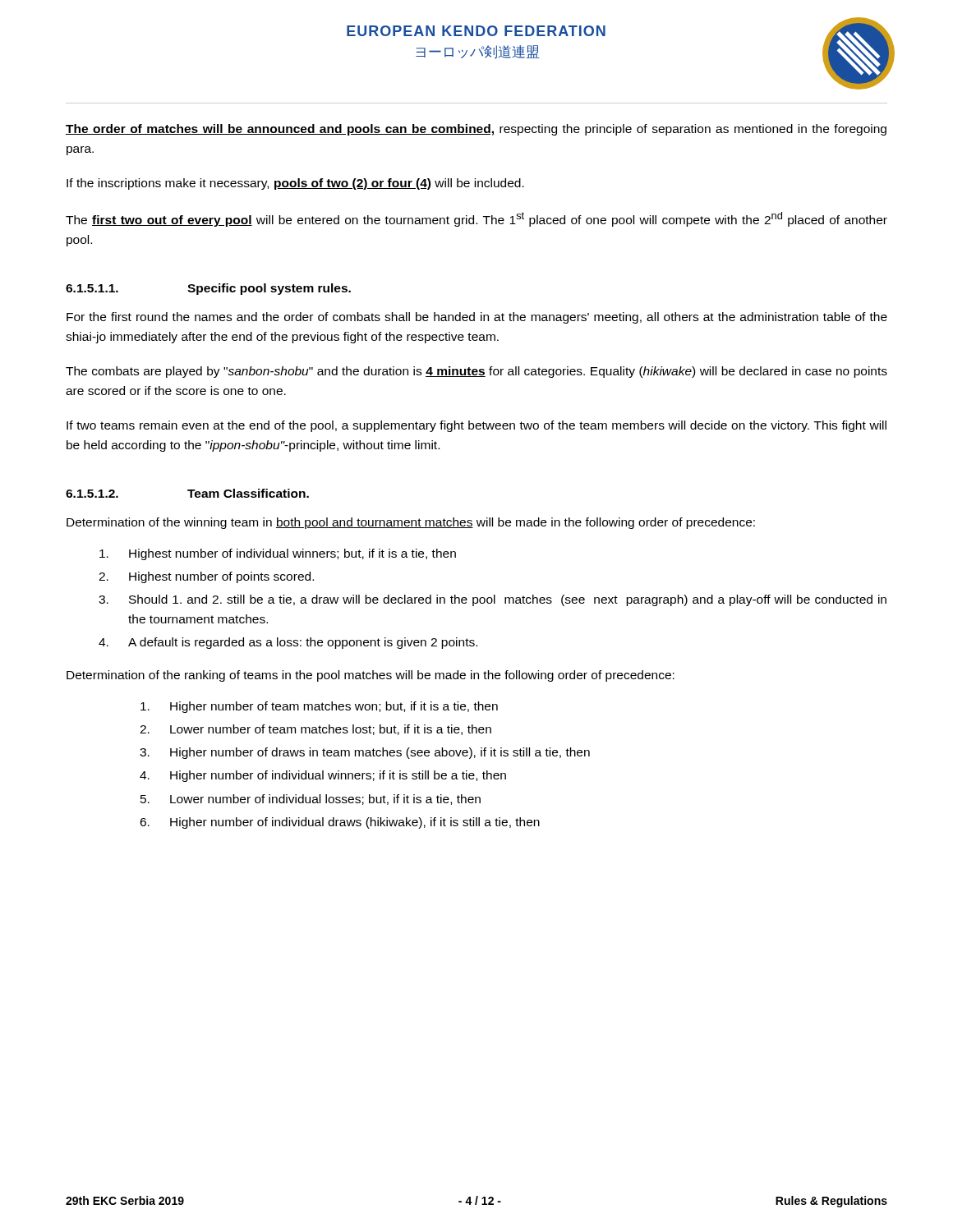This screenshot has height=1232, width=953.
Task: Click on the section header that reads "6.1.5.1.2. Team Classification."
Action: tap(188, 494)
